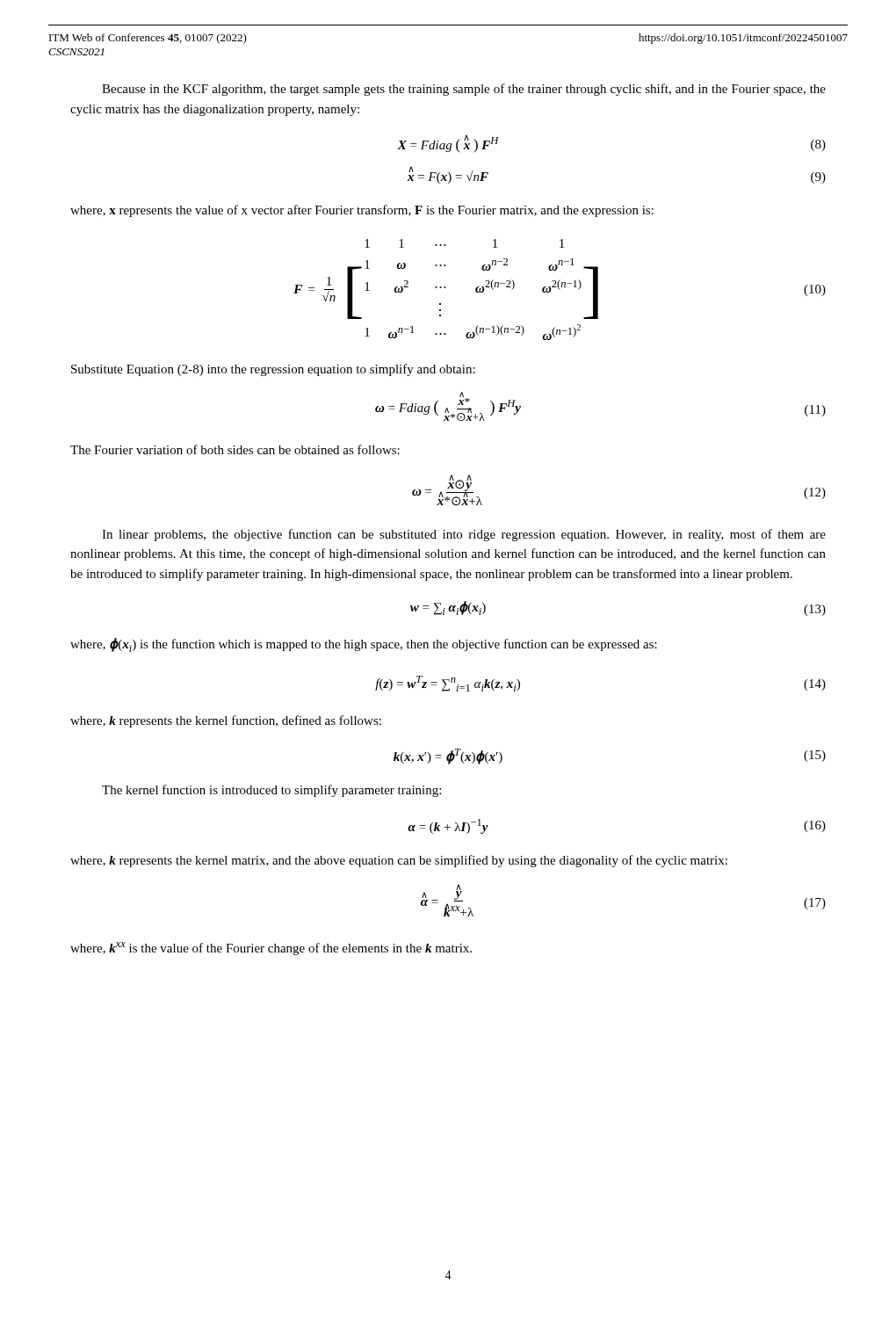The width and height of the screenshot is (896, 1318).
Task: Find the text block starting "In linear problems, the objective"
Action: pyautogui.click(x=448, y=554)
